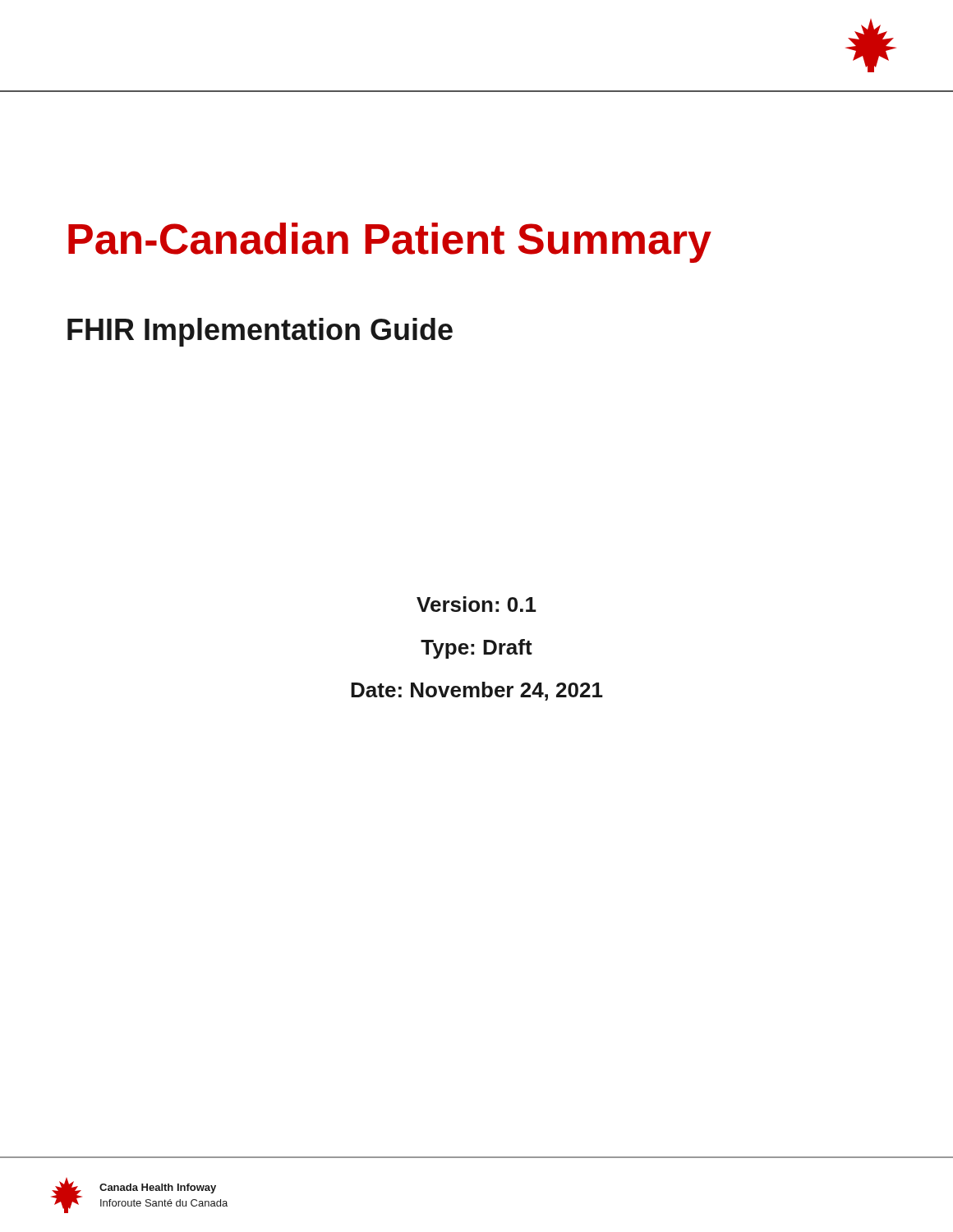The image size is (953, 1232).
Task: Navigate to the element starting "FHIR Implementation Guide"
Action: tap(260, 332)
